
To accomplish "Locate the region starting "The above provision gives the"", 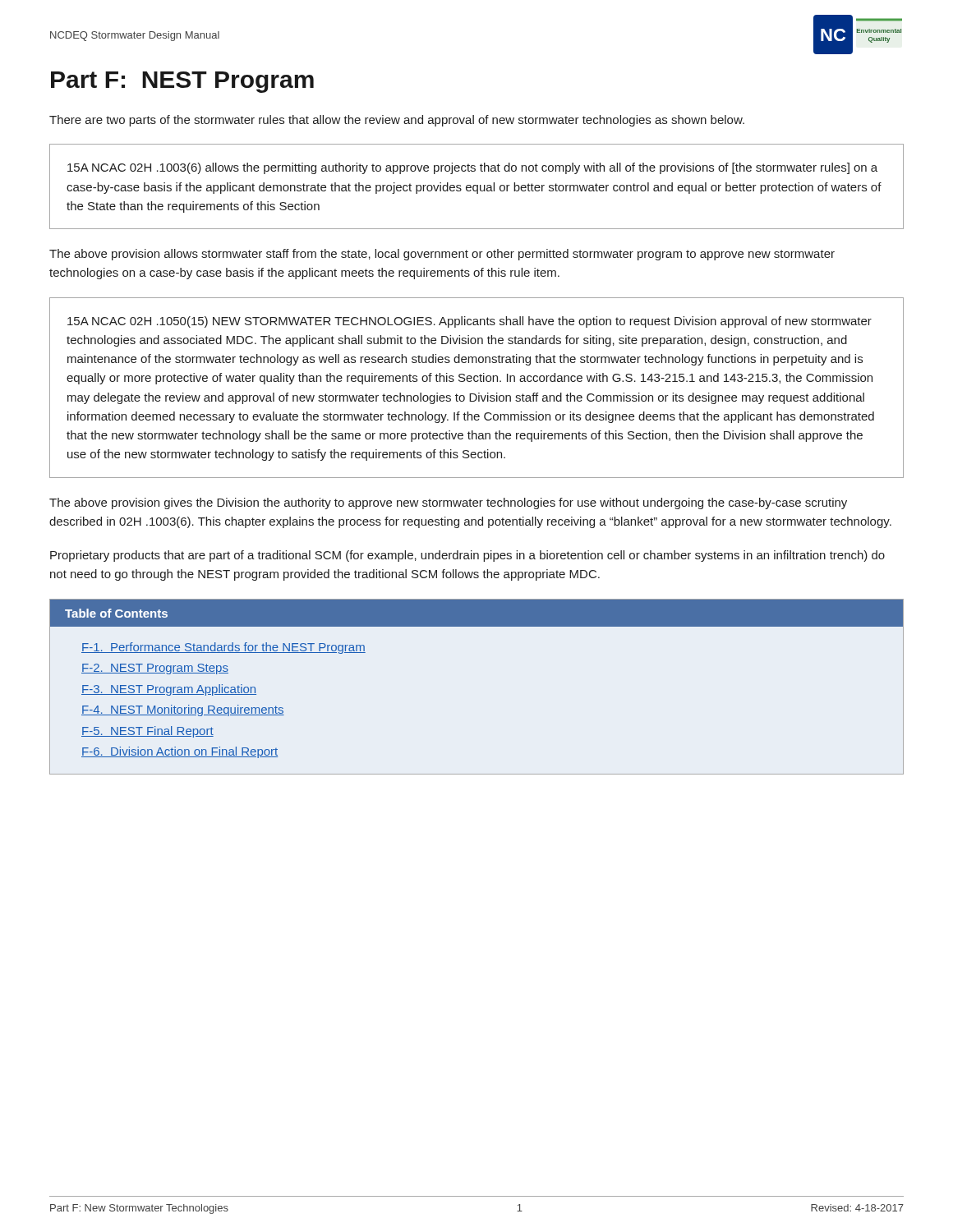I will pos(471,511).
